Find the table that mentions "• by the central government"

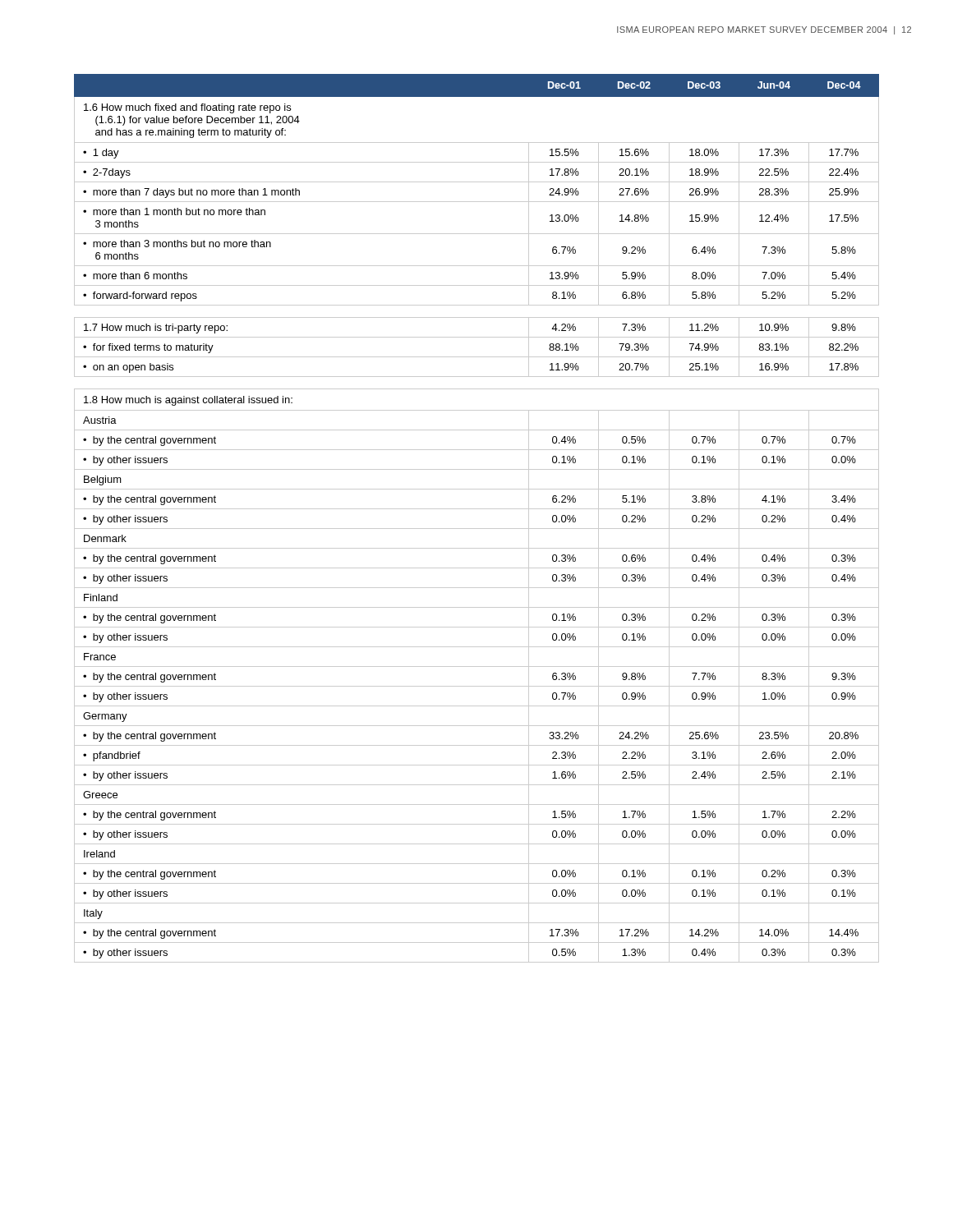pyautogui.click(x=476, y=518)
